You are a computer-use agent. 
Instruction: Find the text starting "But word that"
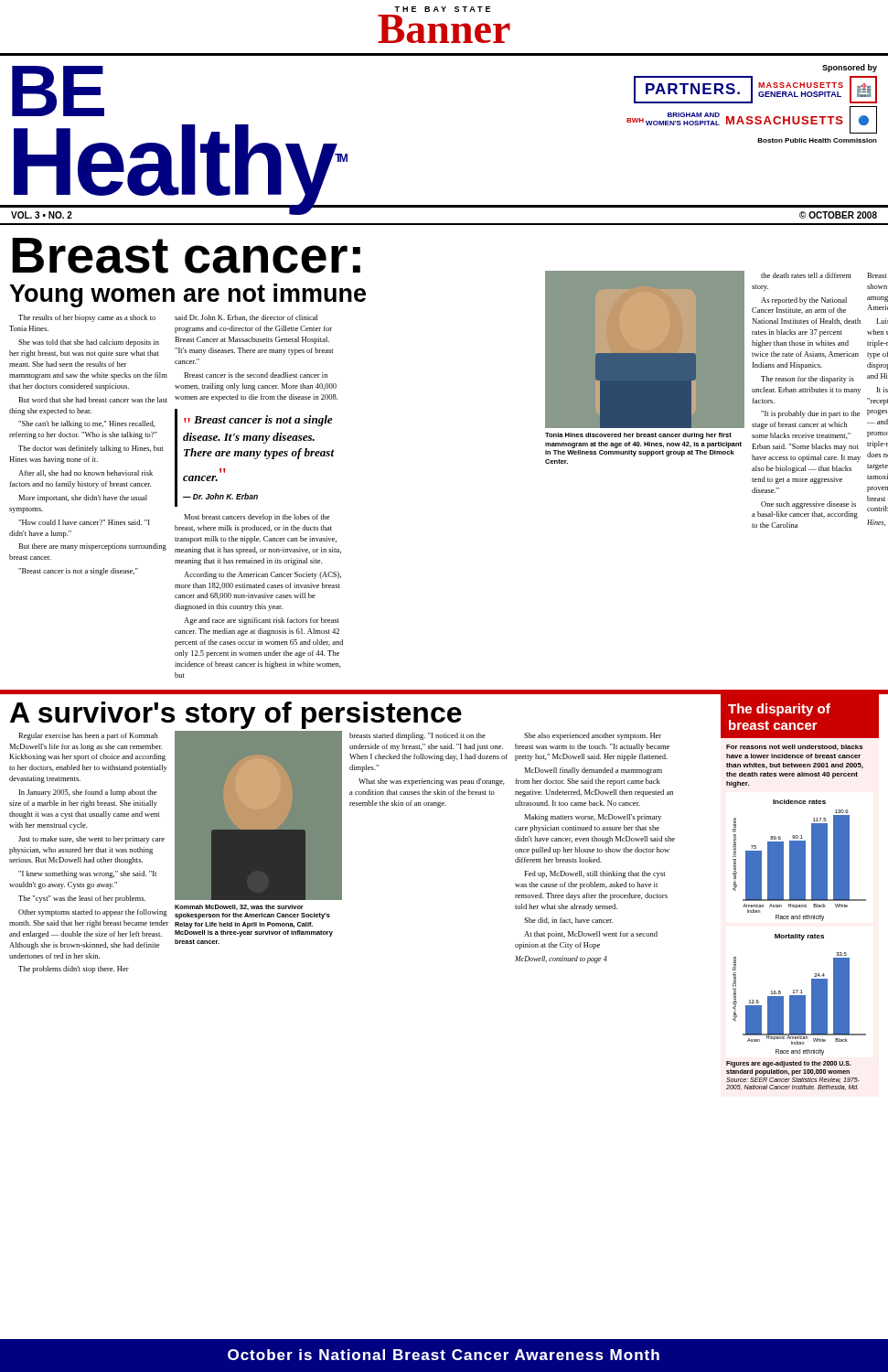88,405
